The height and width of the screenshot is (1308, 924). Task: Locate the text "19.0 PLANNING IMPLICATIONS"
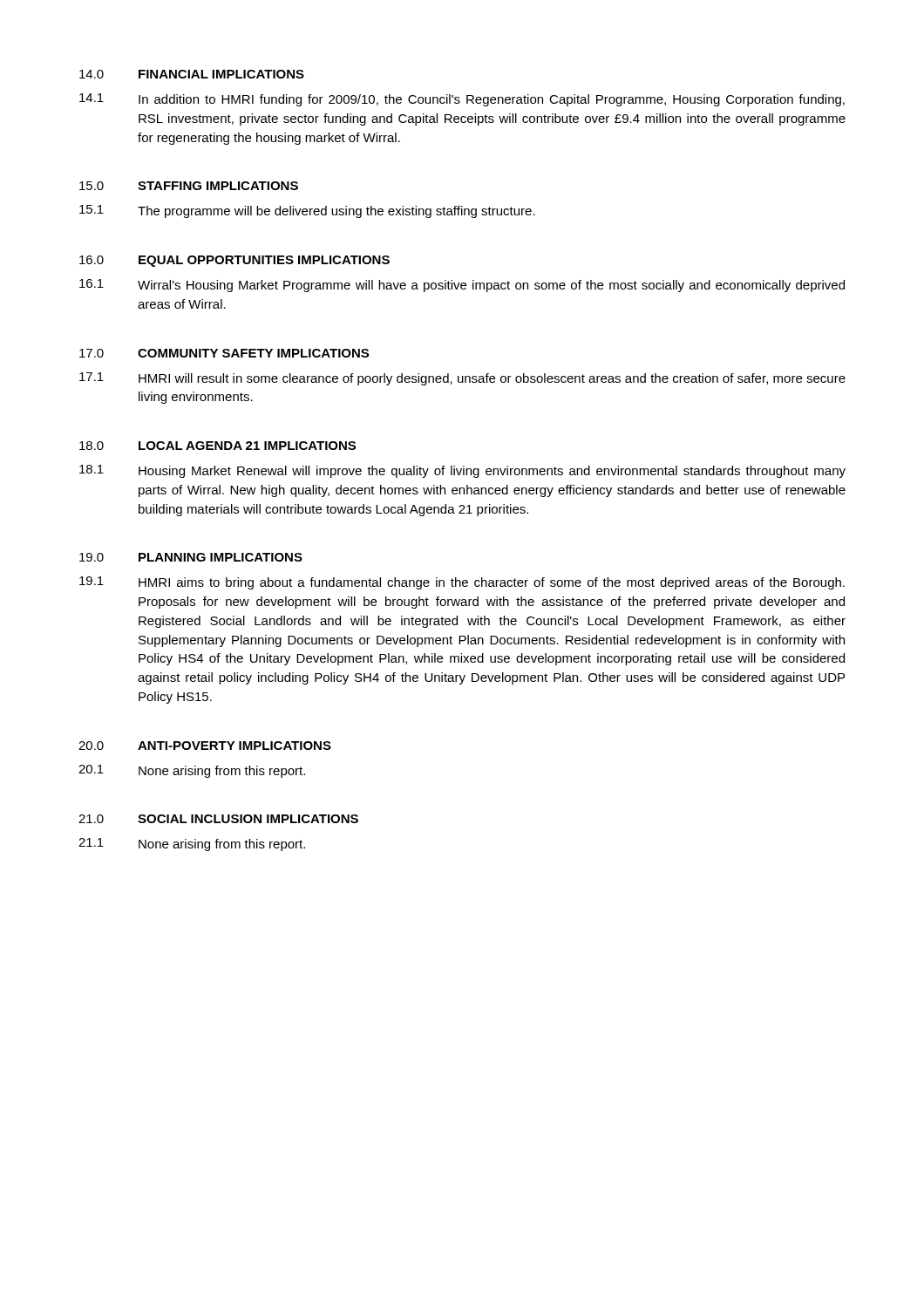point(190,557)
